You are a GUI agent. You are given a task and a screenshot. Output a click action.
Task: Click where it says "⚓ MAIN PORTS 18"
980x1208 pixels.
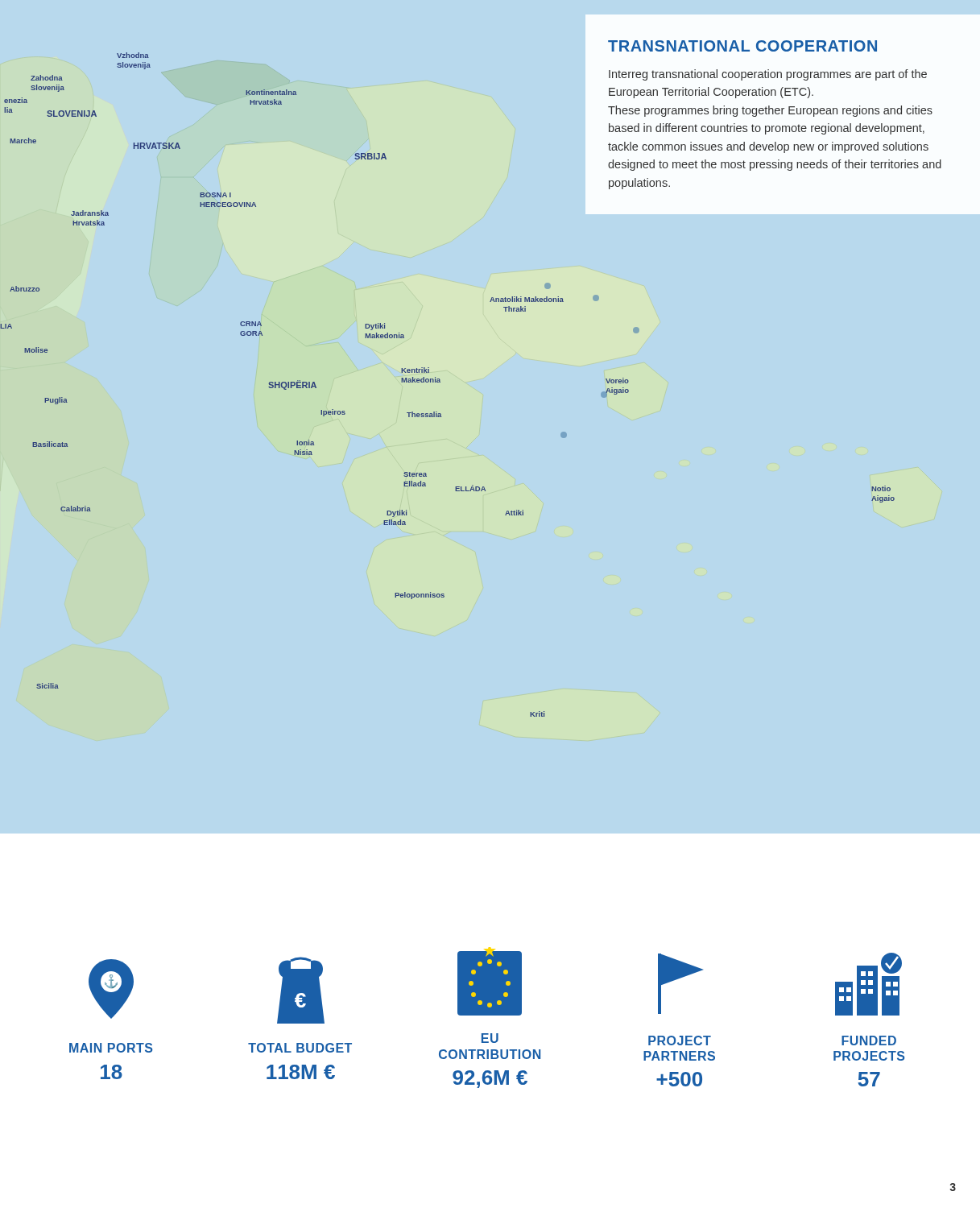(111, 1019)
